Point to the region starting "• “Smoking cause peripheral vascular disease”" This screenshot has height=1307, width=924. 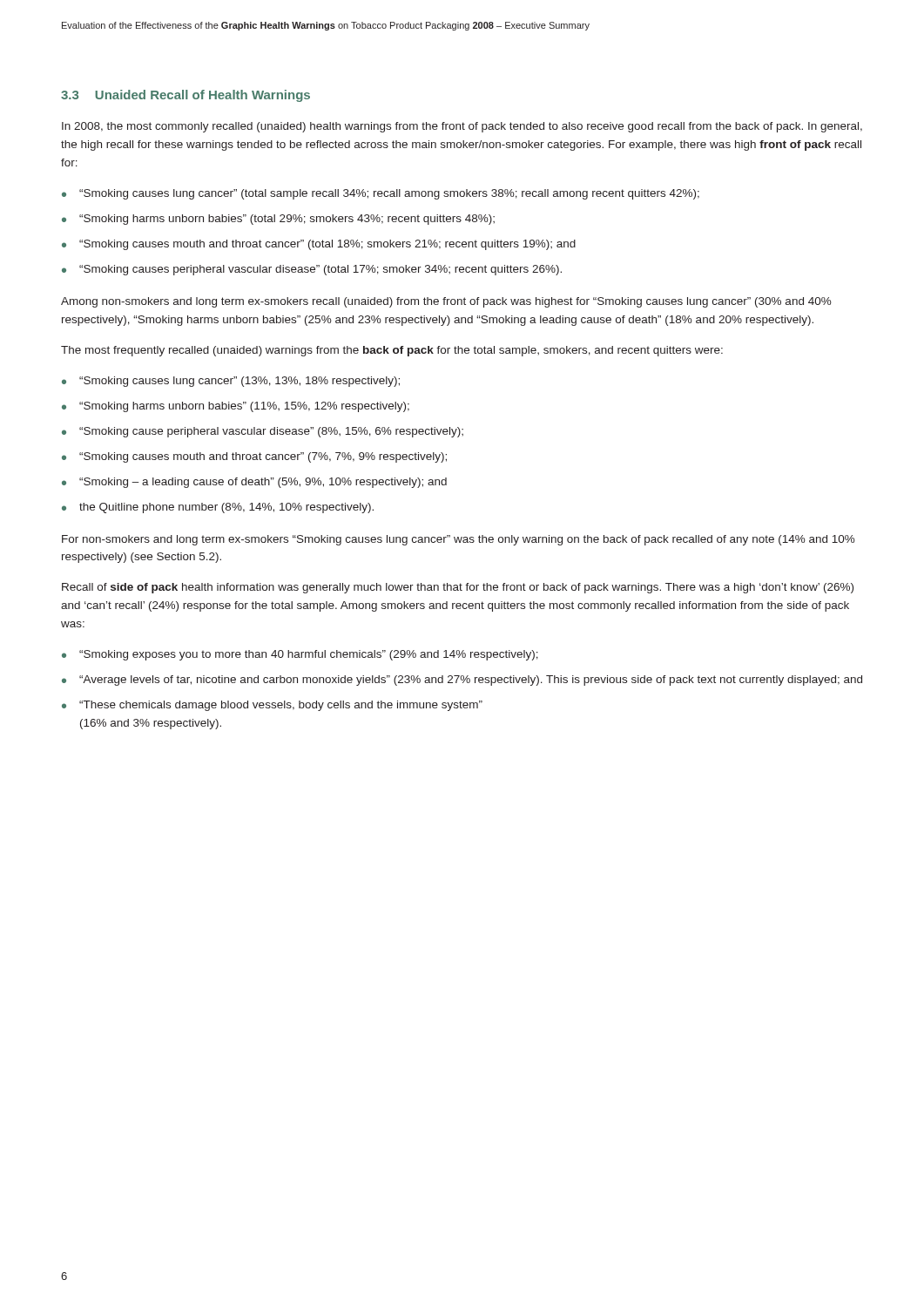263,431
